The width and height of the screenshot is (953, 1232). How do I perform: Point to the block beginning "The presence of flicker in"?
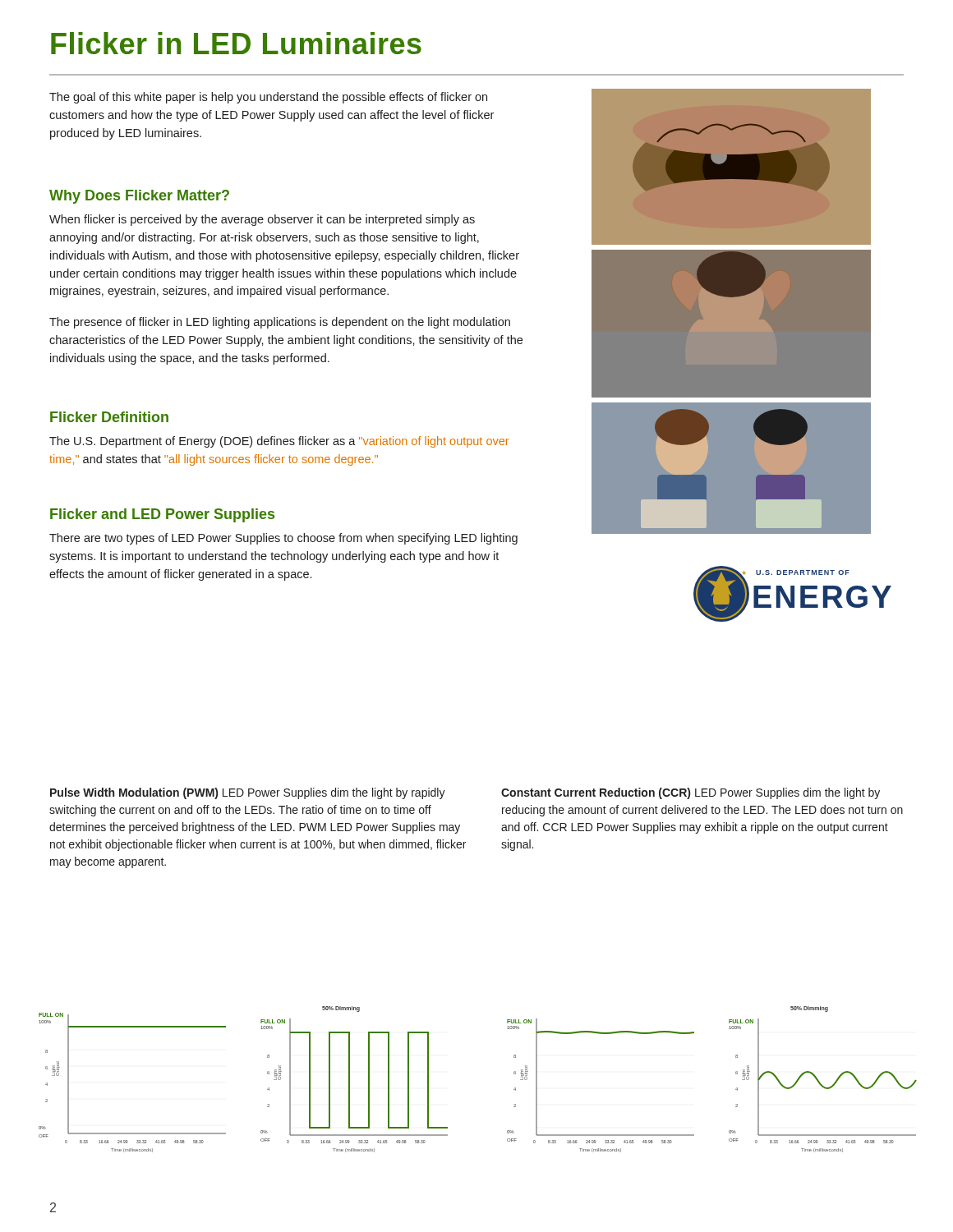286,340
